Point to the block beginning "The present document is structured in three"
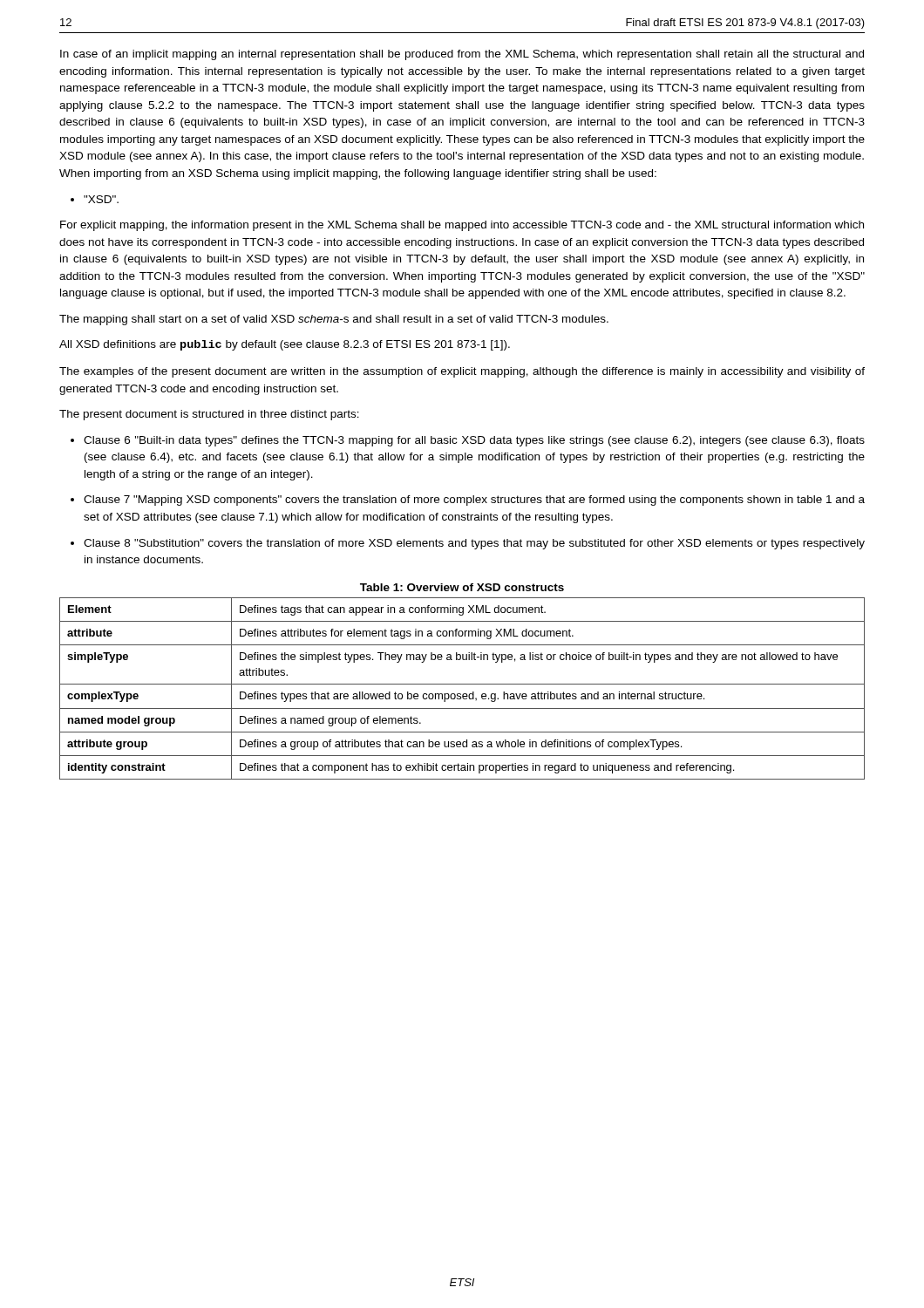Screen dimensions: 1308x924 click(x=209, y=415)
